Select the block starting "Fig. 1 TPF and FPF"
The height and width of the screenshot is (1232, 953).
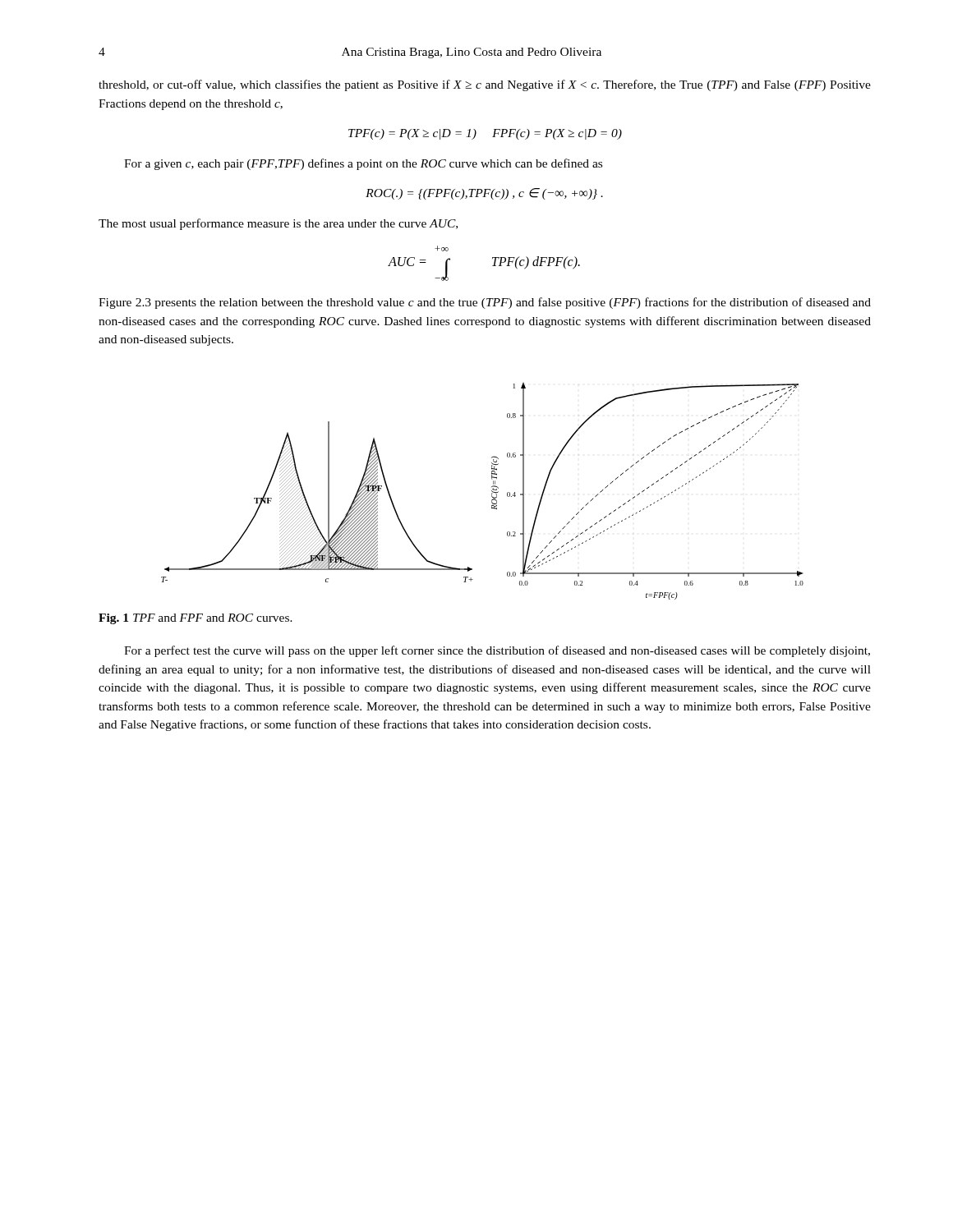[x=196, y=619]
